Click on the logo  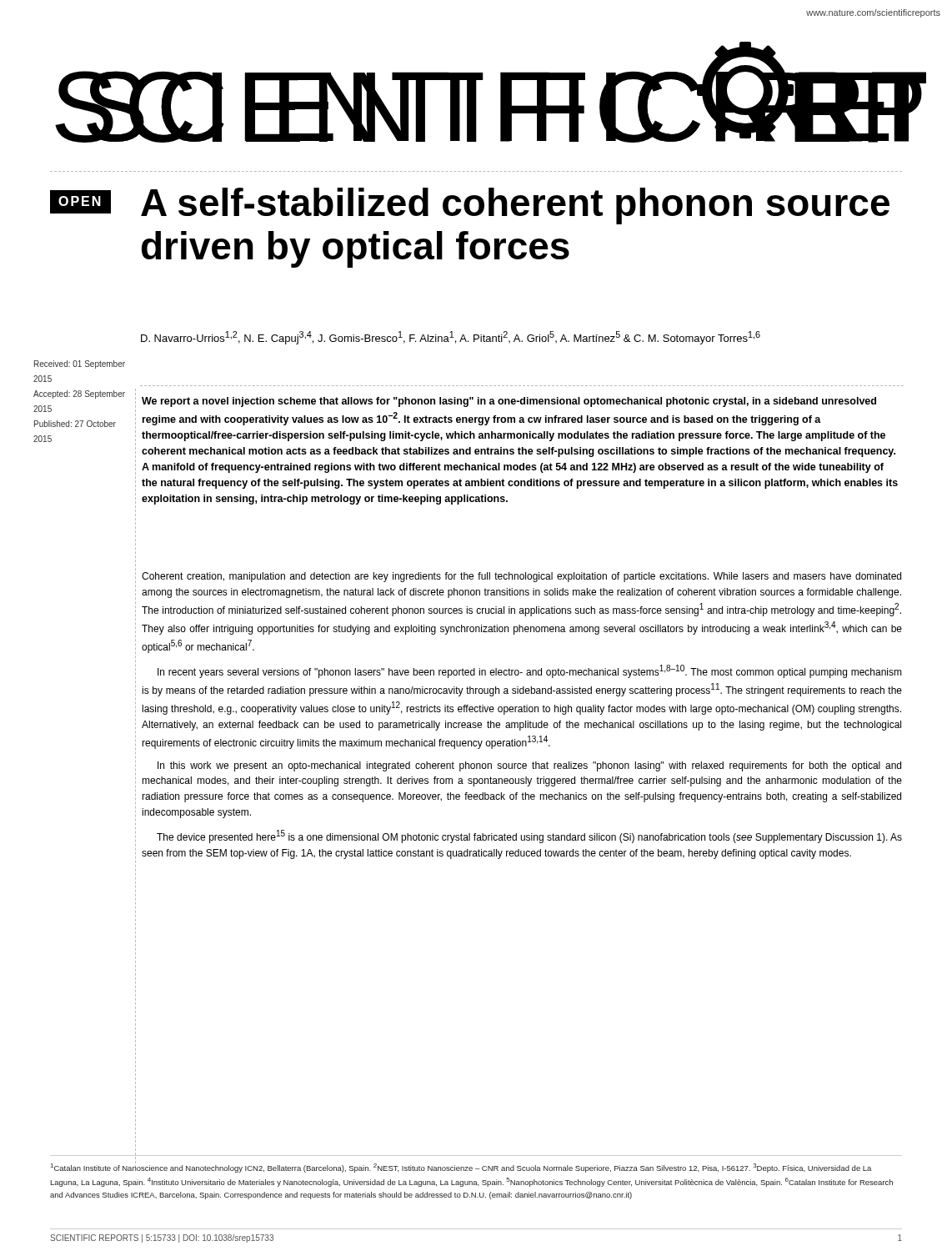(476, 90)
